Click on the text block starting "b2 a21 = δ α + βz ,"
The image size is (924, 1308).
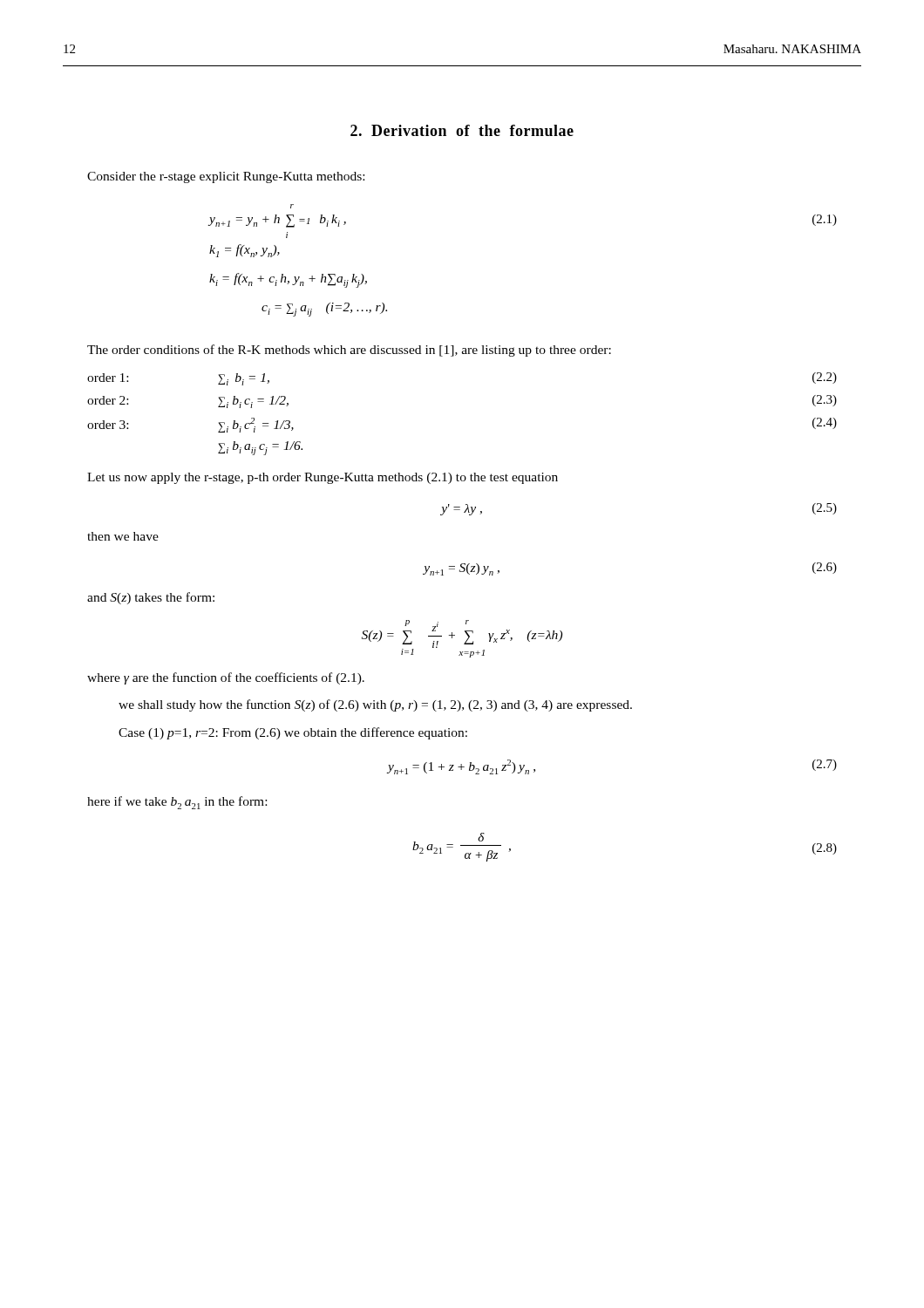coord(481,845)
